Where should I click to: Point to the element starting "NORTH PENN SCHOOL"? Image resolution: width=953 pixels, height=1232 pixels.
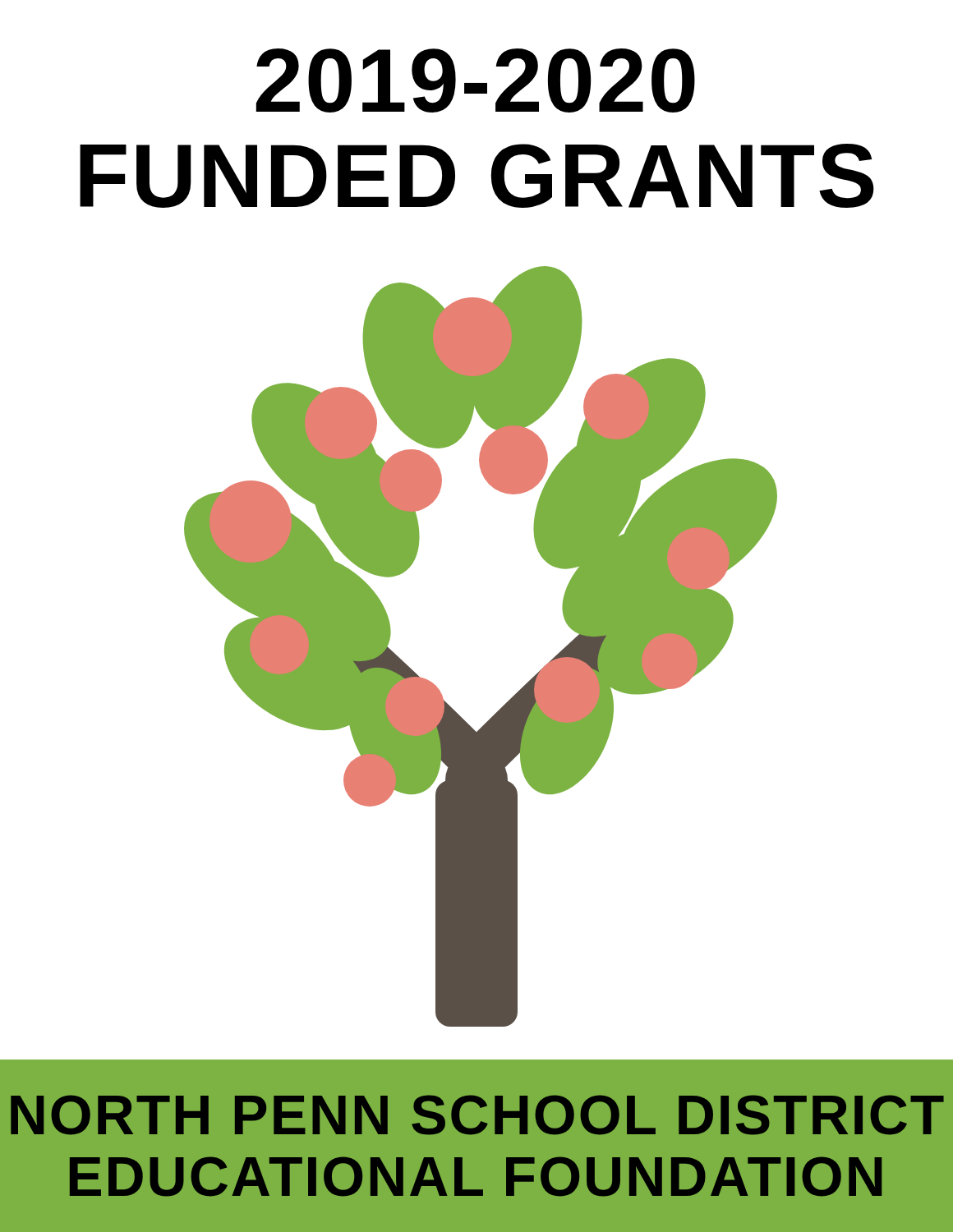476,1145
